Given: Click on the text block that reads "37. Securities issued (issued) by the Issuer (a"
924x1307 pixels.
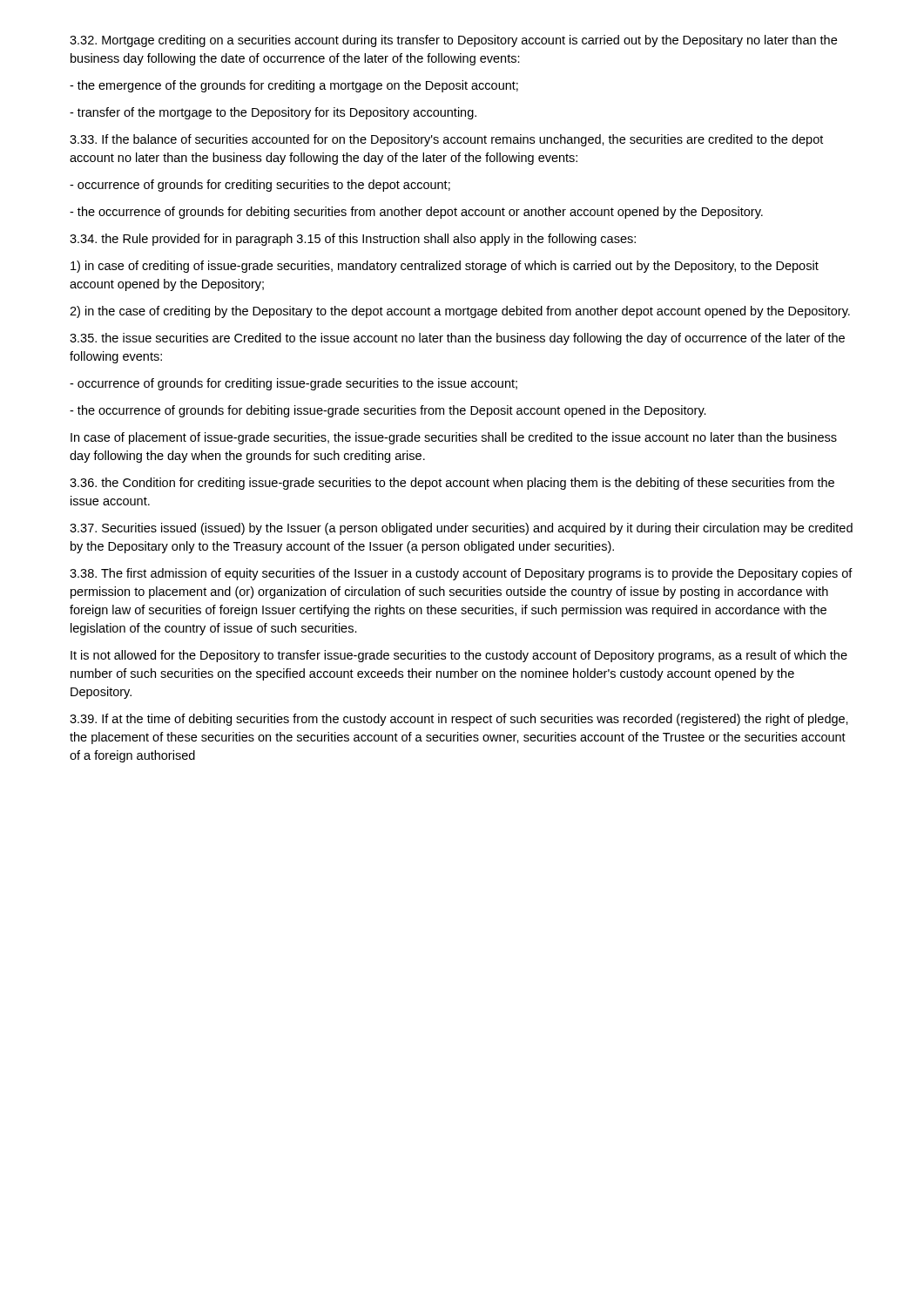Looking at the screenshot, I should tap(461, 538).
